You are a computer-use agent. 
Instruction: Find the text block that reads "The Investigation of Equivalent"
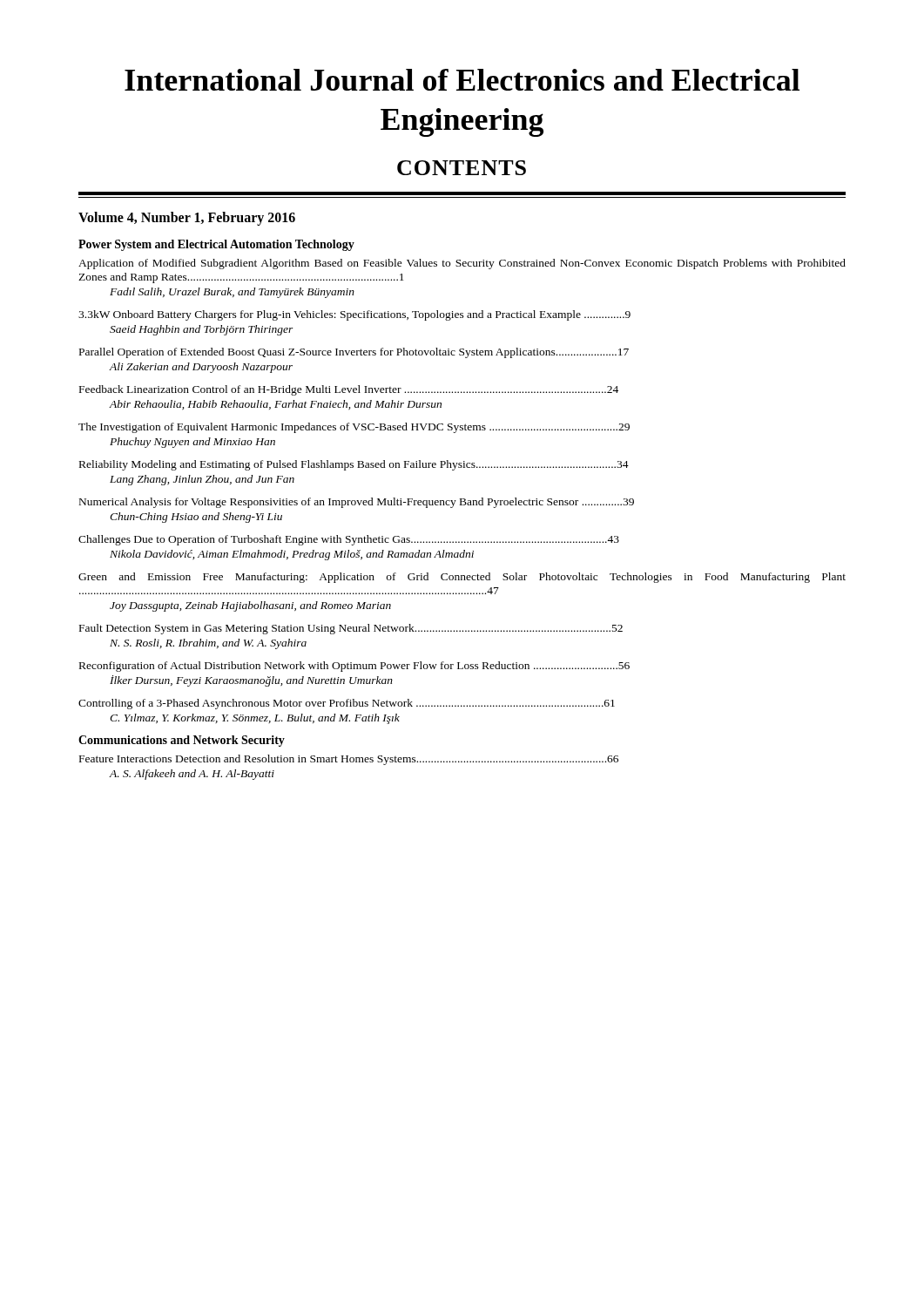coord(462,434)
